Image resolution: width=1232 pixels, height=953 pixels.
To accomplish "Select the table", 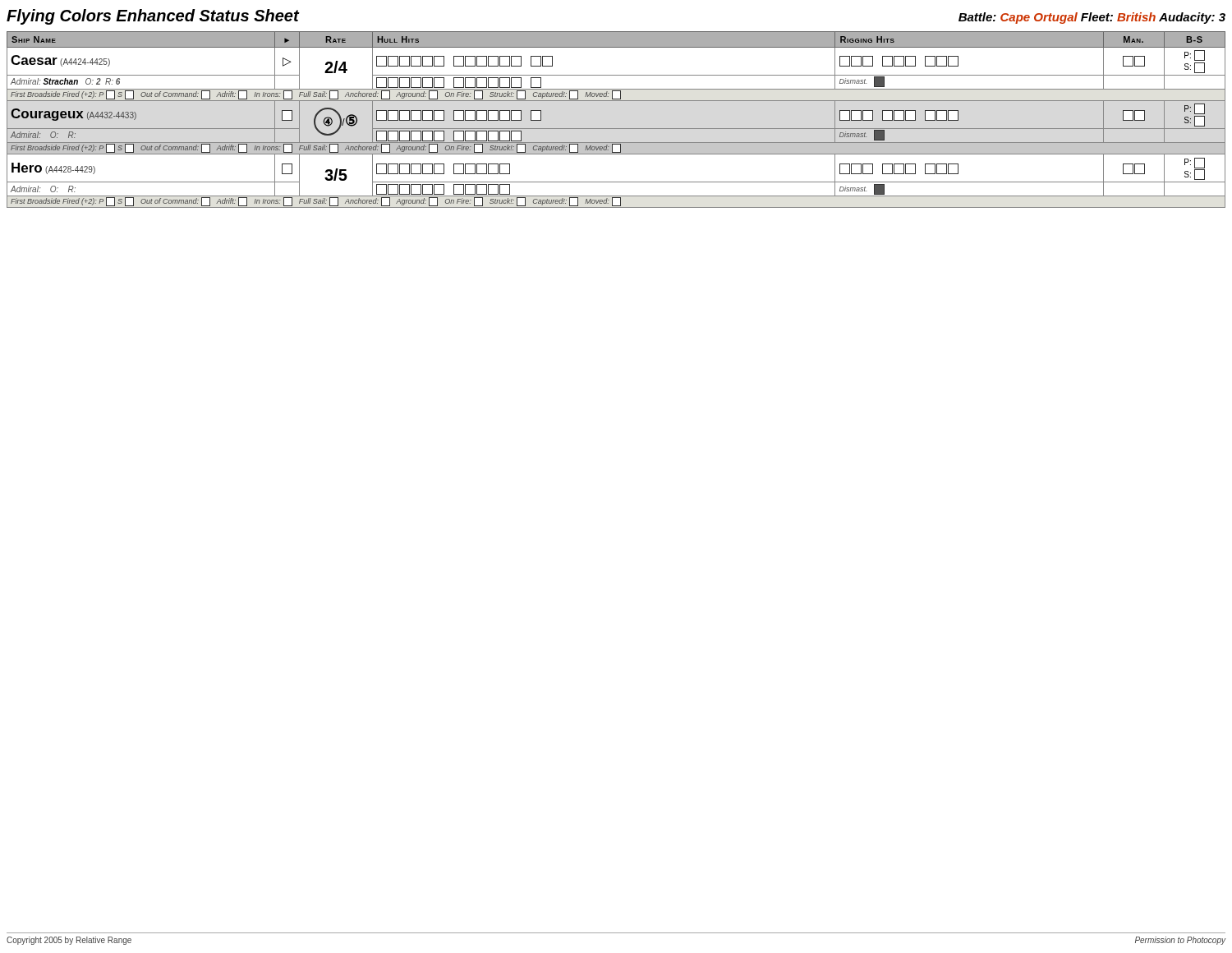I will (616, 120).
